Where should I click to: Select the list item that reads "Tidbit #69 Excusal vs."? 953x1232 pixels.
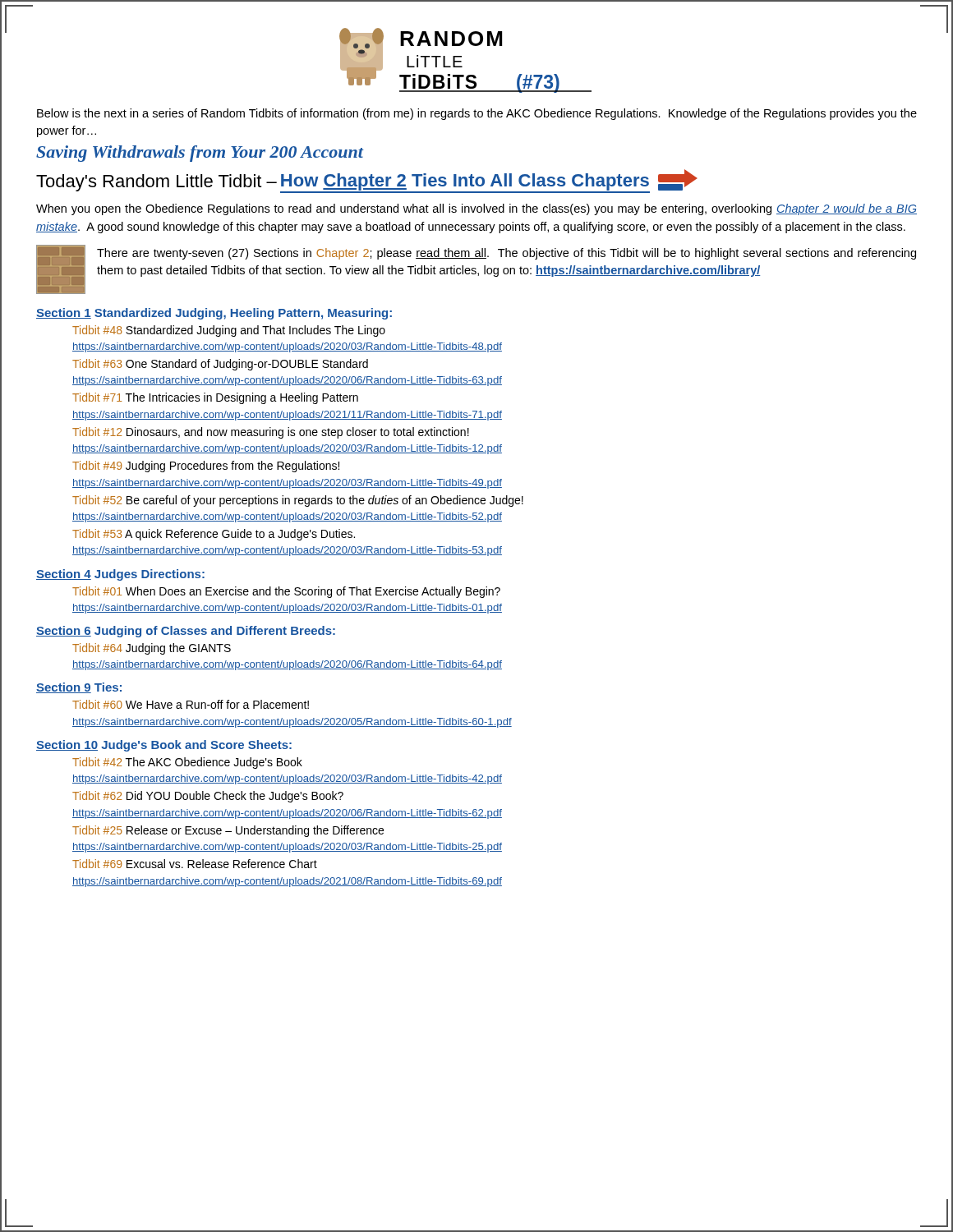coord(495,873)
